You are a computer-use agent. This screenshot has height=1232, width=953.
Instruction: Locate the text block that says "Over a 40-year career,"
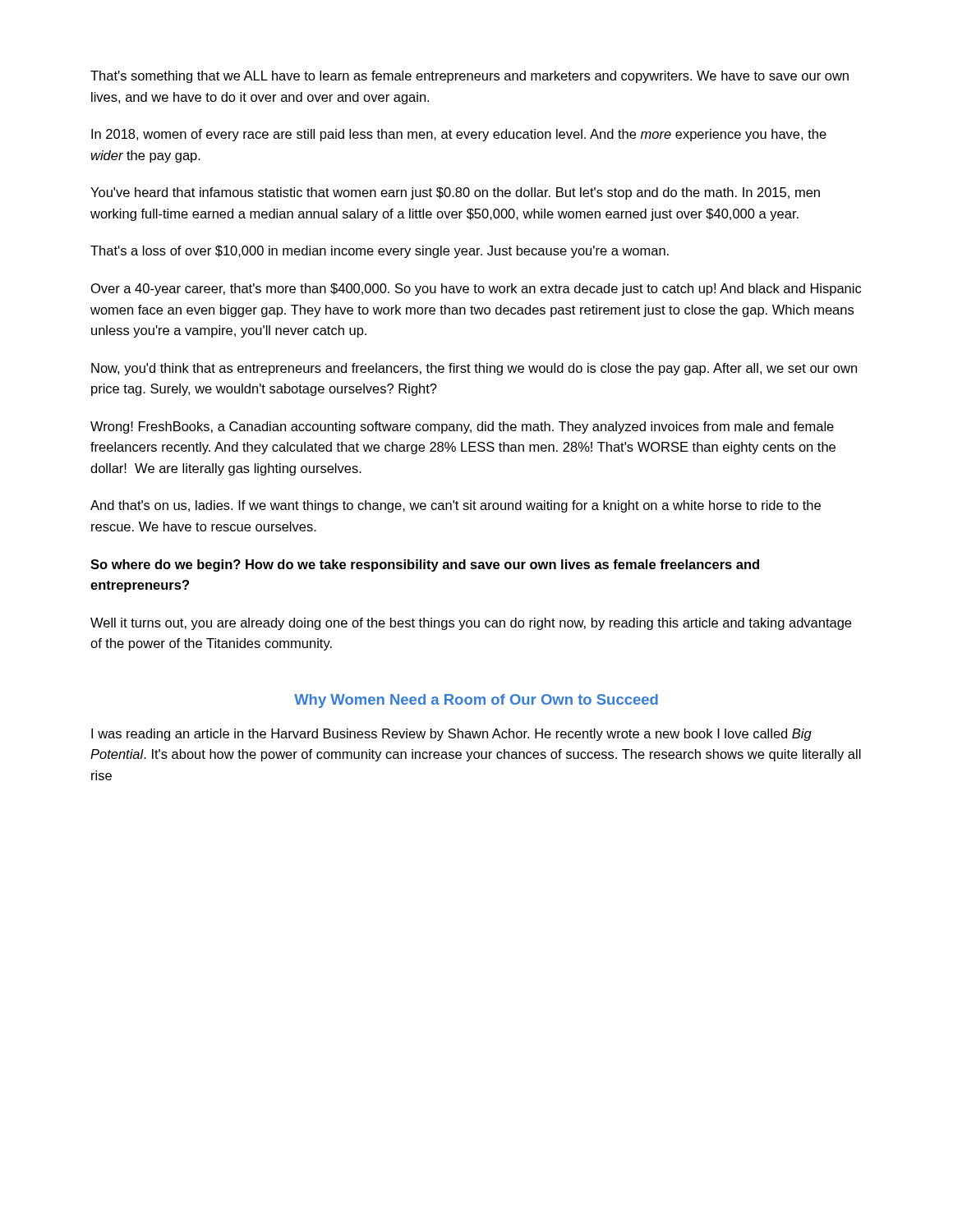476,309
